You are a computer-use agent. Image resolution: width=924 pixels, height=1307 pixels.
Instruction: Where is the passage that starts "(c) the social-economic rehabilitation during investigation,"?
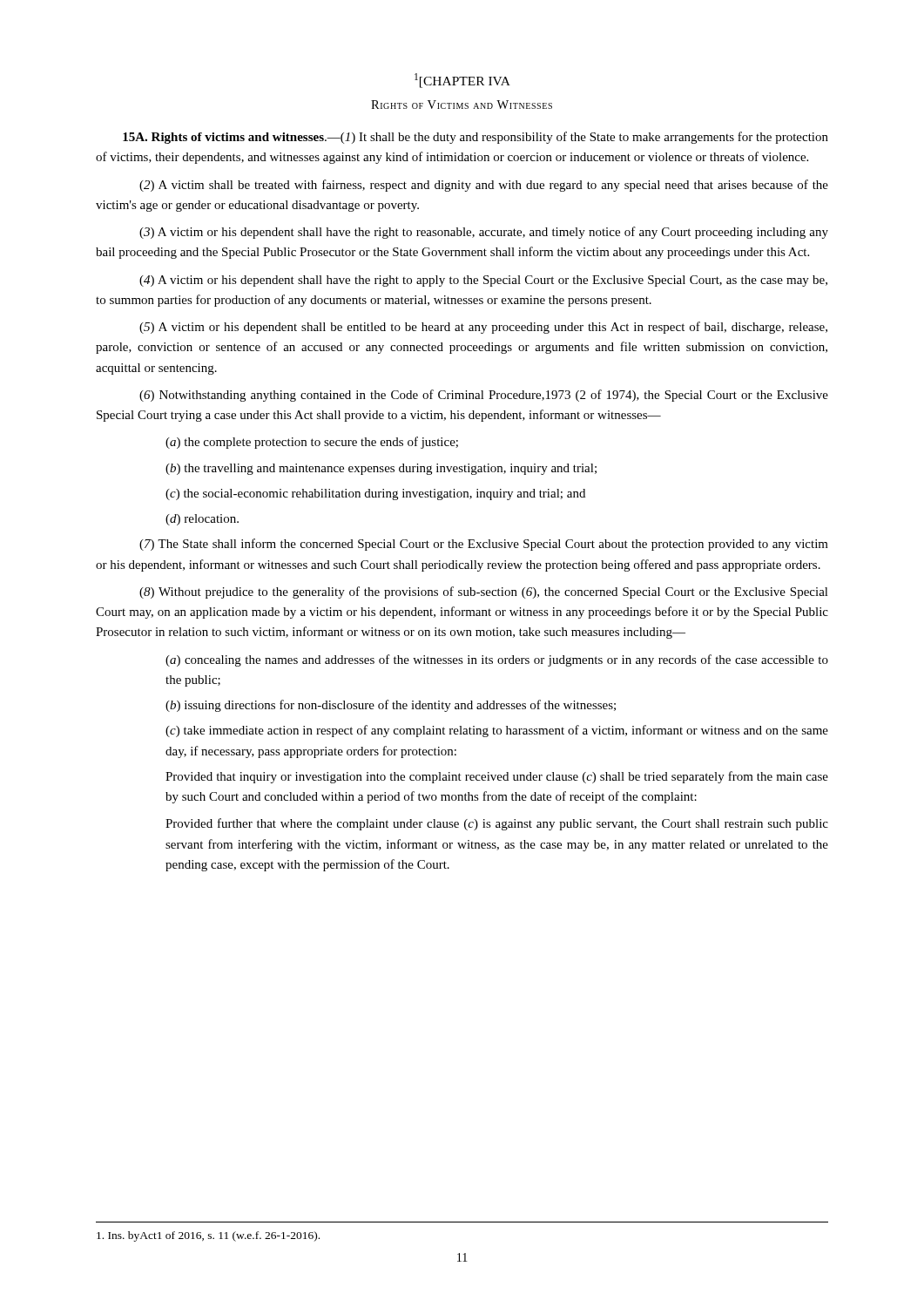click(x=376, y=493)
